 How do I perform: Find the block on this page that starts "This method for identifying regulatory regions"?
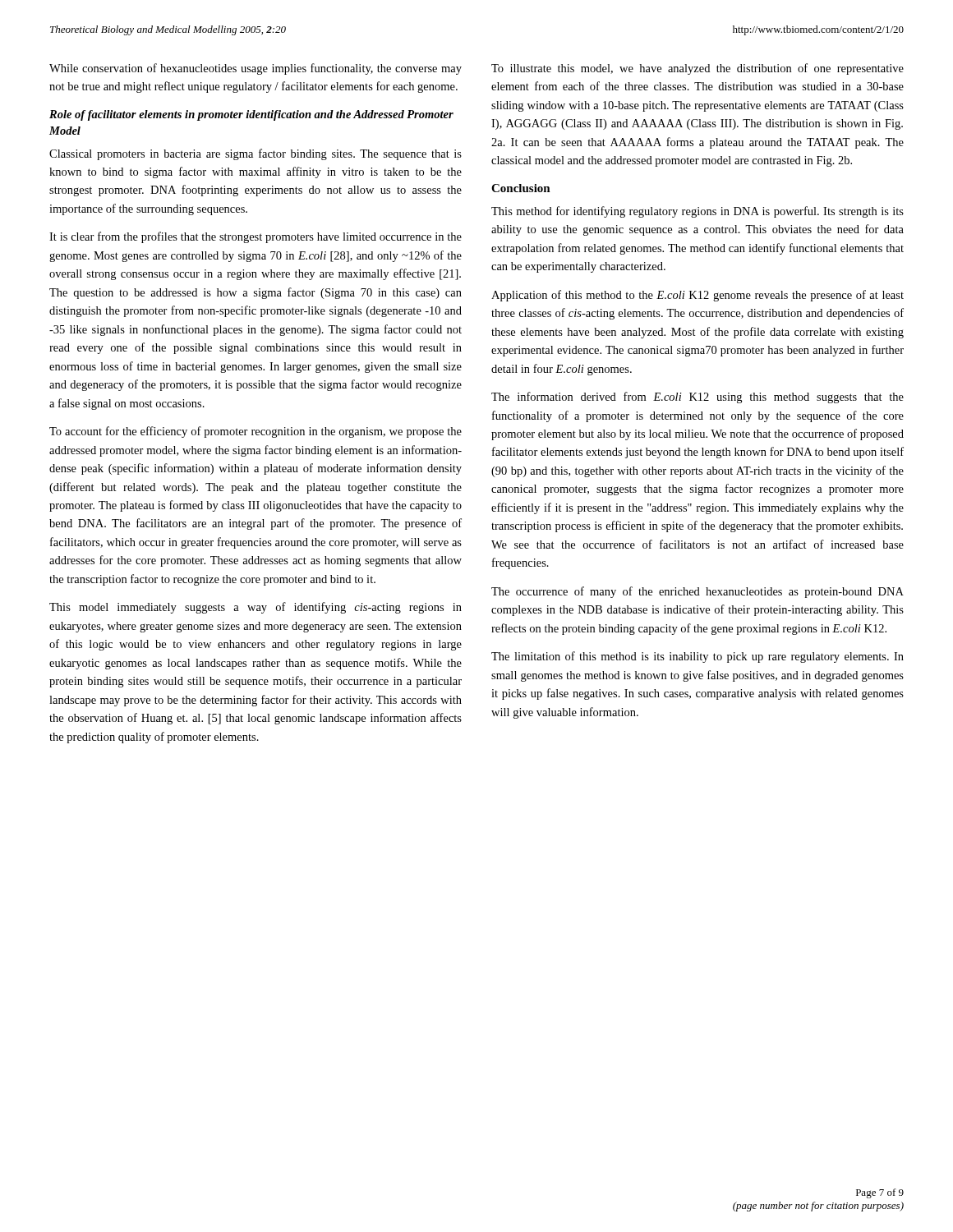[698, 239]
